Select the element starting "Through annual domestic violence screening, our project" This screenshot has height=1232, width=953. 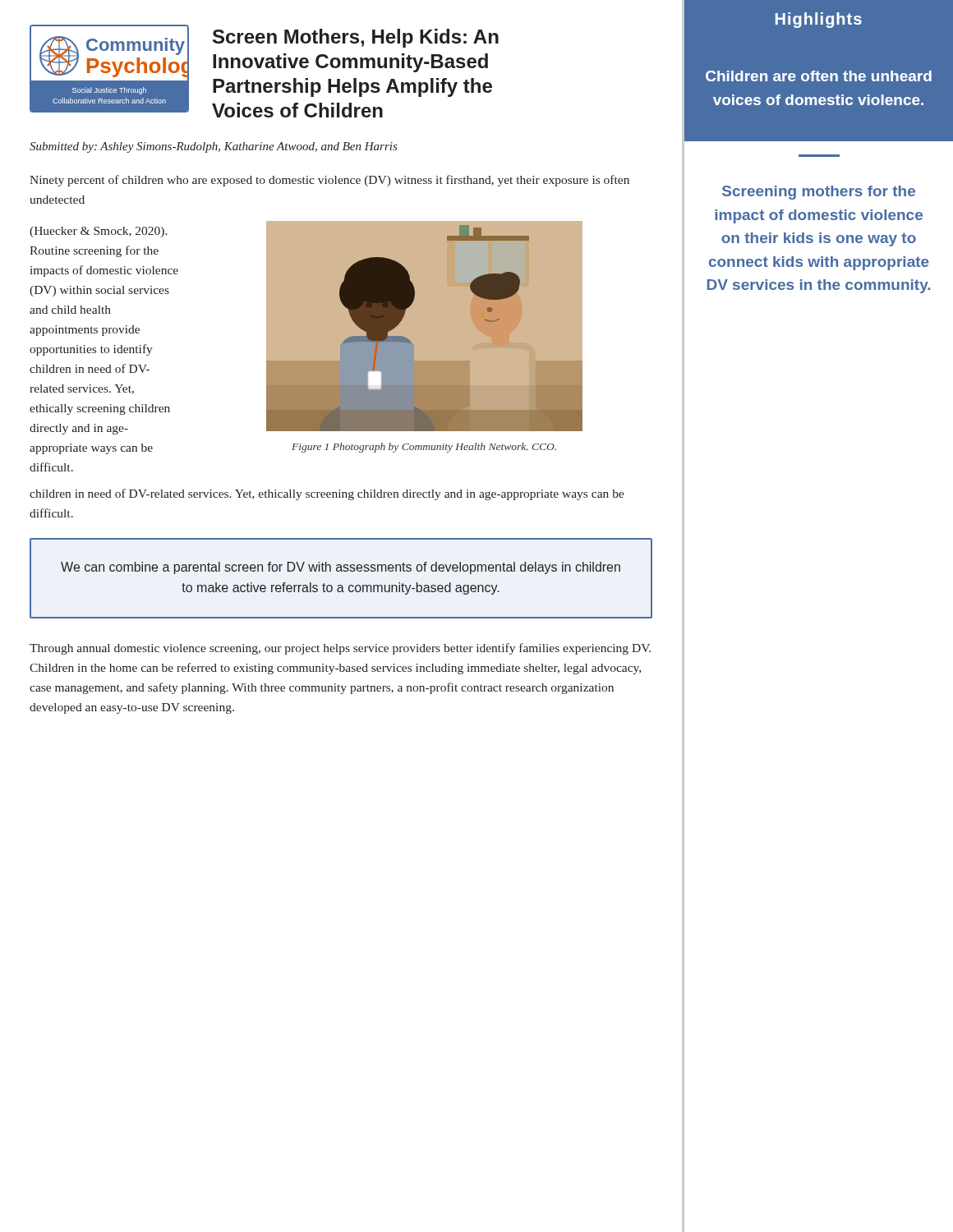point(341,677)
